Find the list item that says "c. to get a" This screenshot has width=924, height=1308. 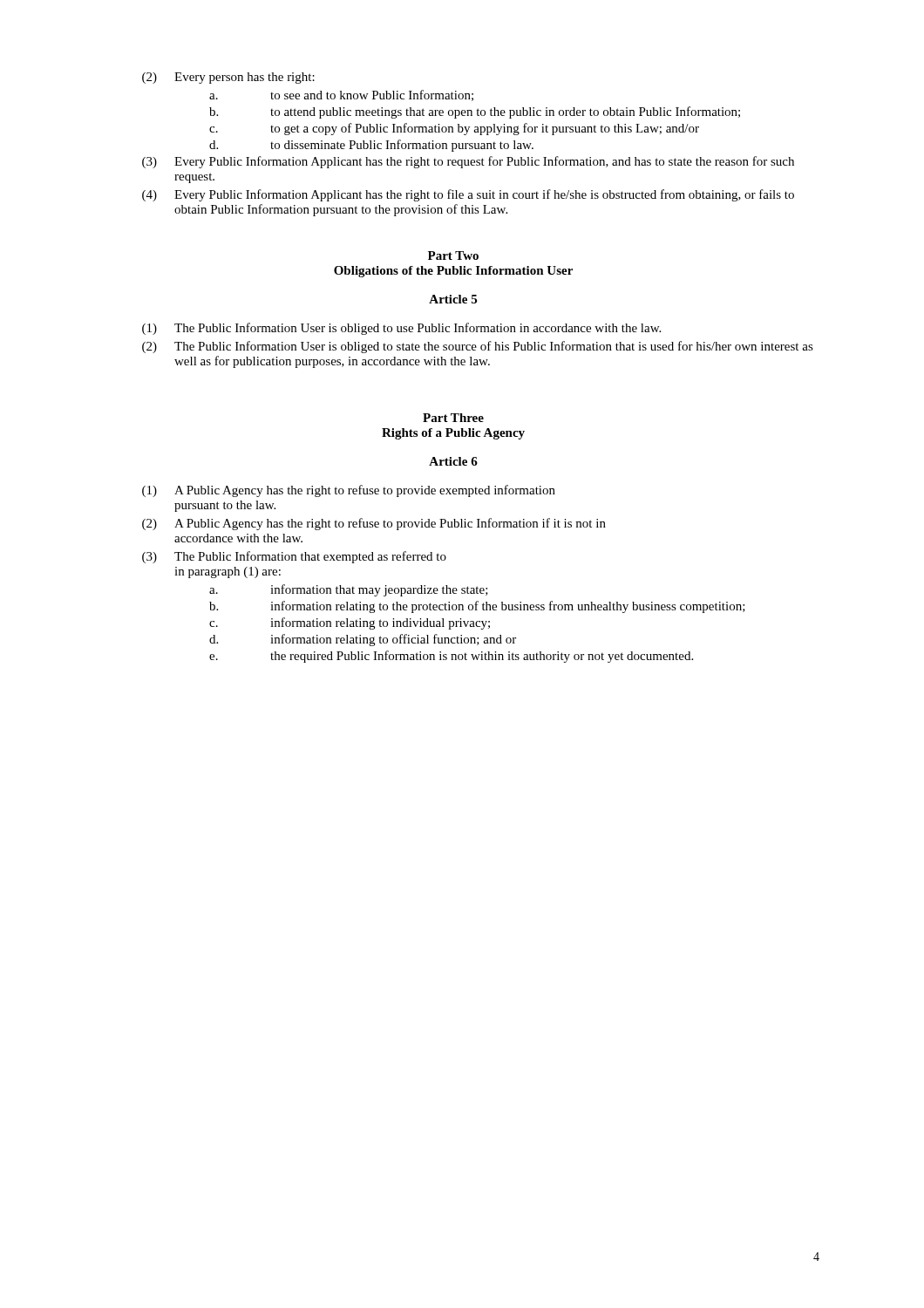tap(510, 129)
